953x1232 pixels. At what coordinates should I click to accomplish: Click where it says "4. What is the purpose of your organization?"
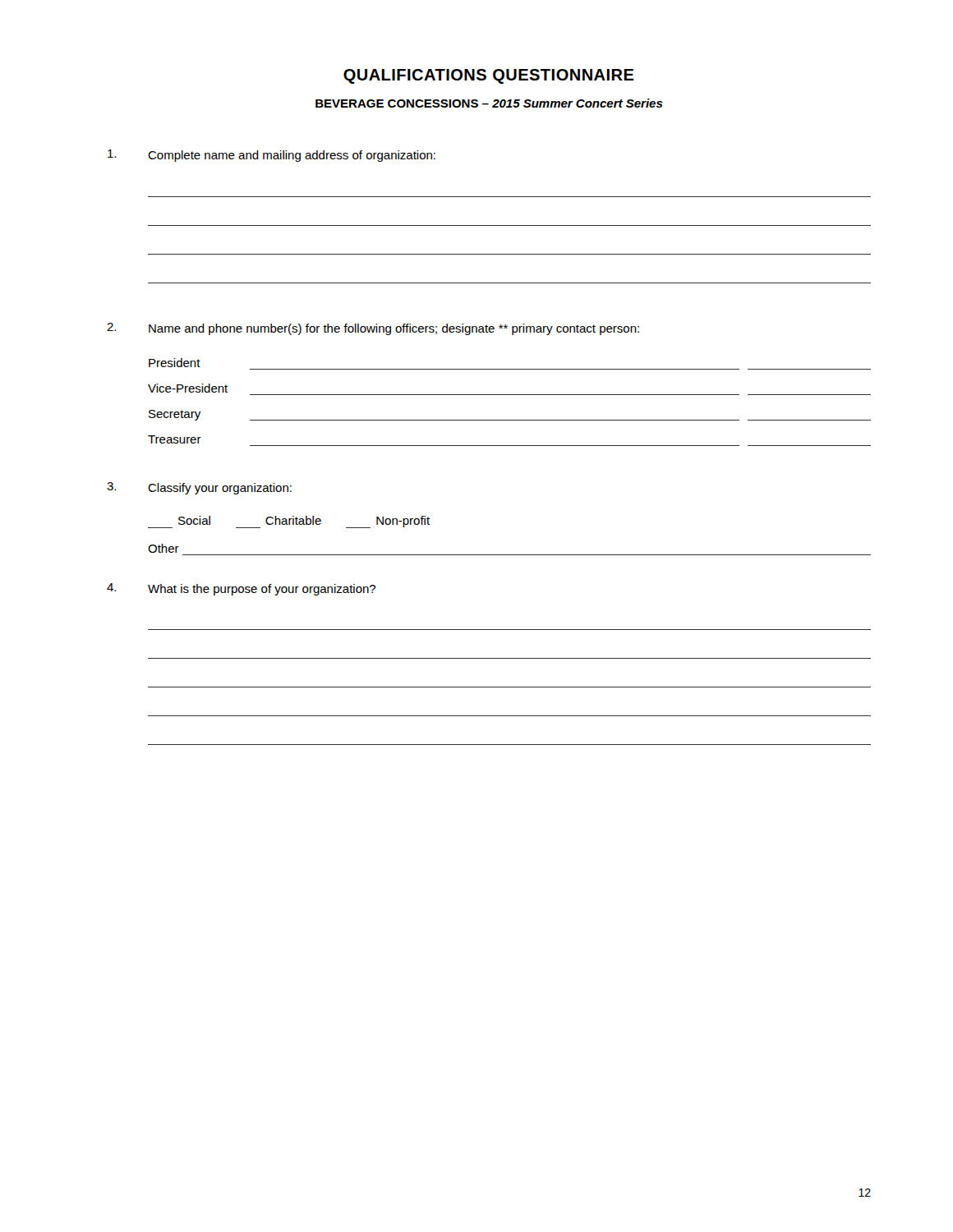point(489,668)
